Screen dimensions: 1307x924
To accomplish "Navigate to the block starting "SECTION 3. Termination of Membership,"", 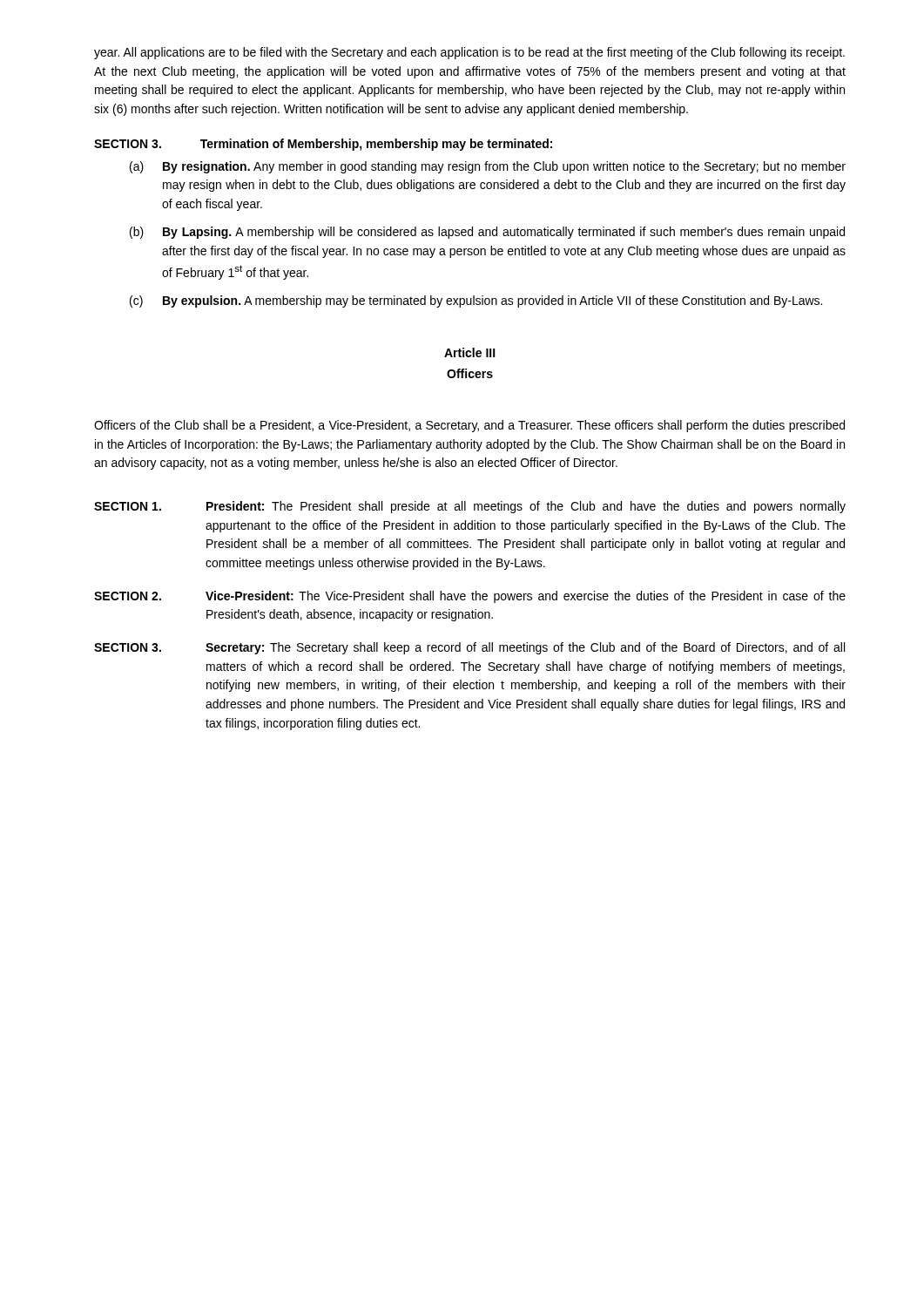I will (324, 144).
